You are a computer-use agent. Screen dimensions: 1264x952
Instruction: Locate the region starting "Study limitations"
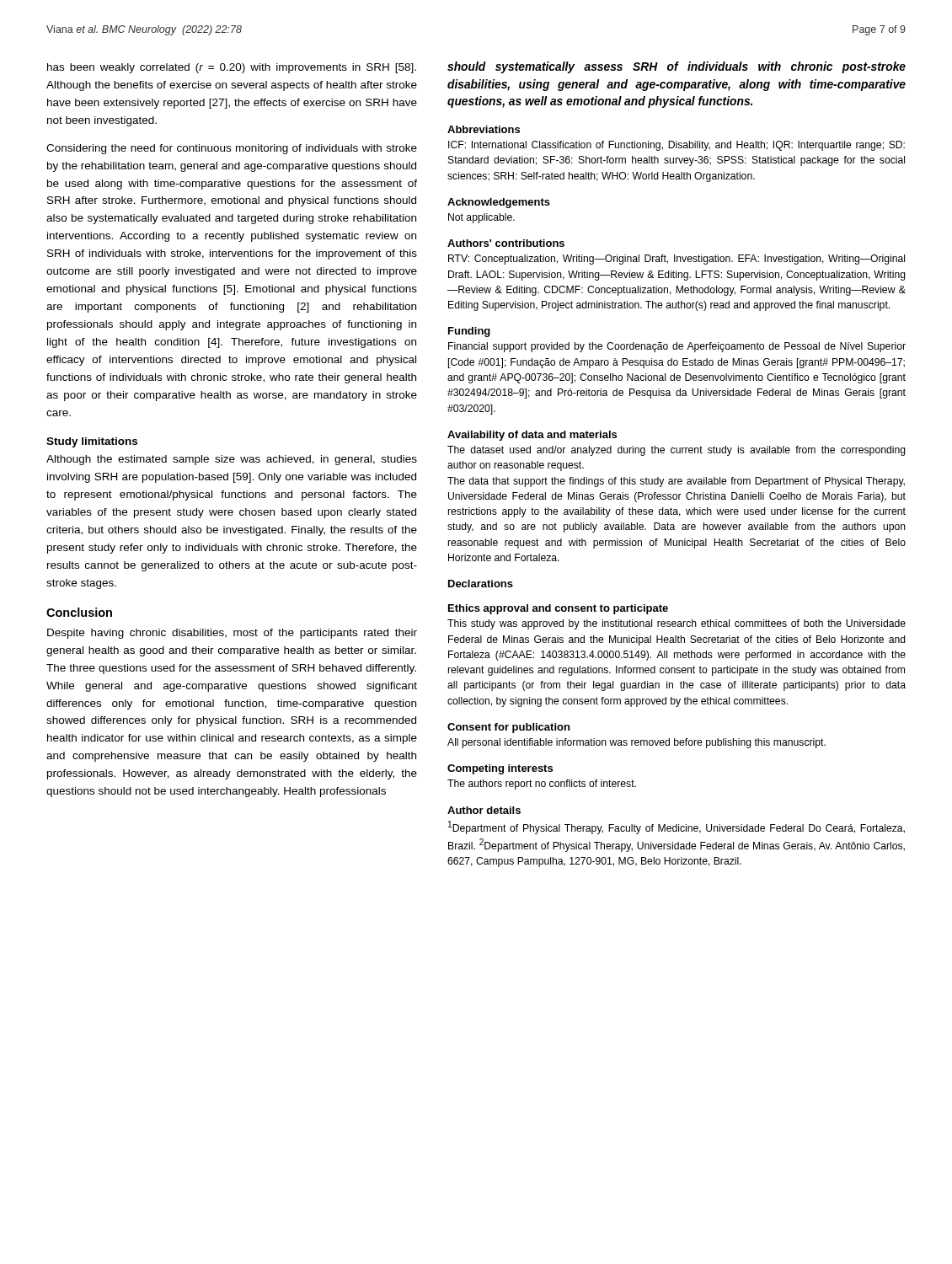92,442
